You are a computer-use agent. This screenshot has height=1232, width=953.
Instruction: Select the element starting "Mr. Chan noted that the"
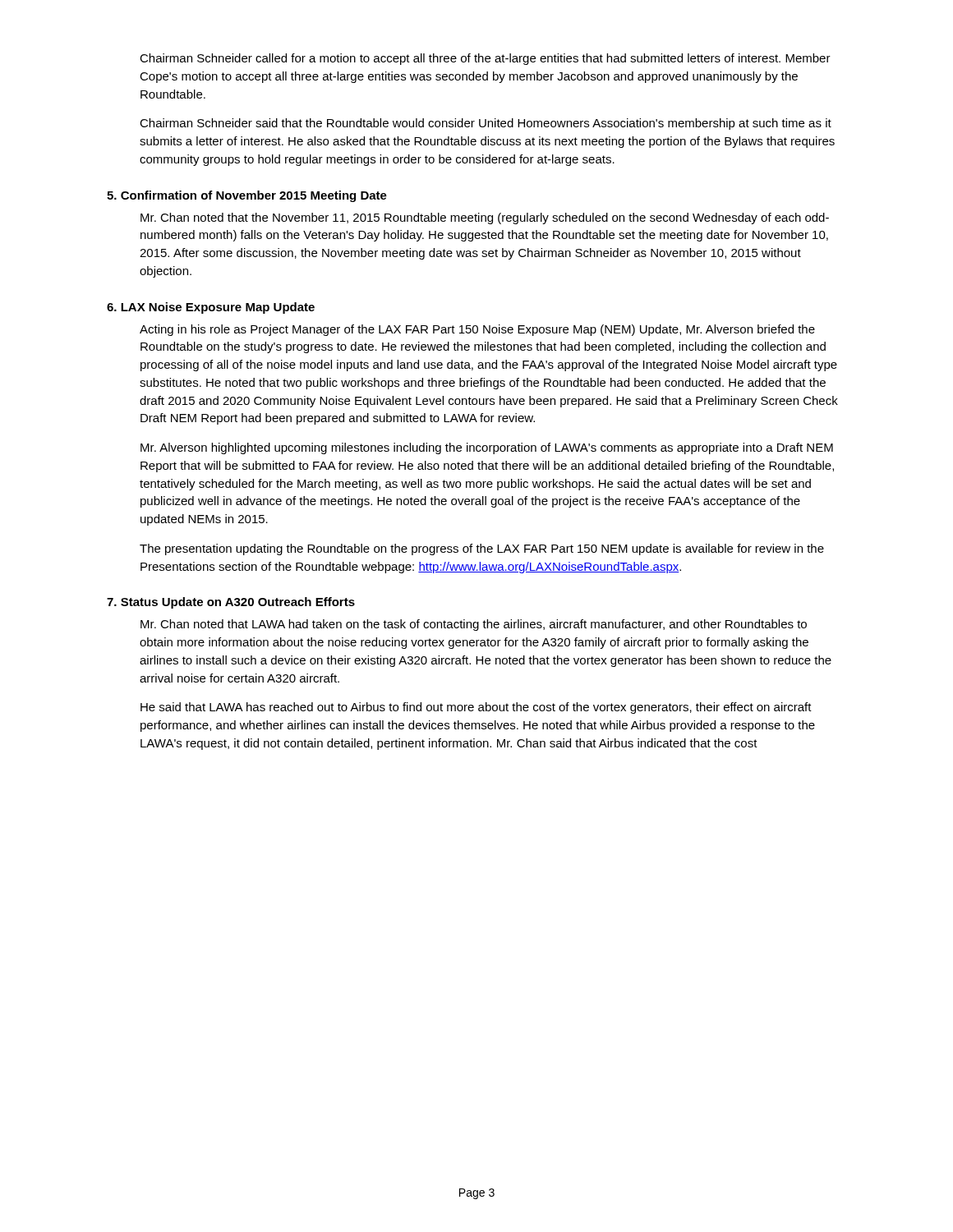[x=489, y=244]
